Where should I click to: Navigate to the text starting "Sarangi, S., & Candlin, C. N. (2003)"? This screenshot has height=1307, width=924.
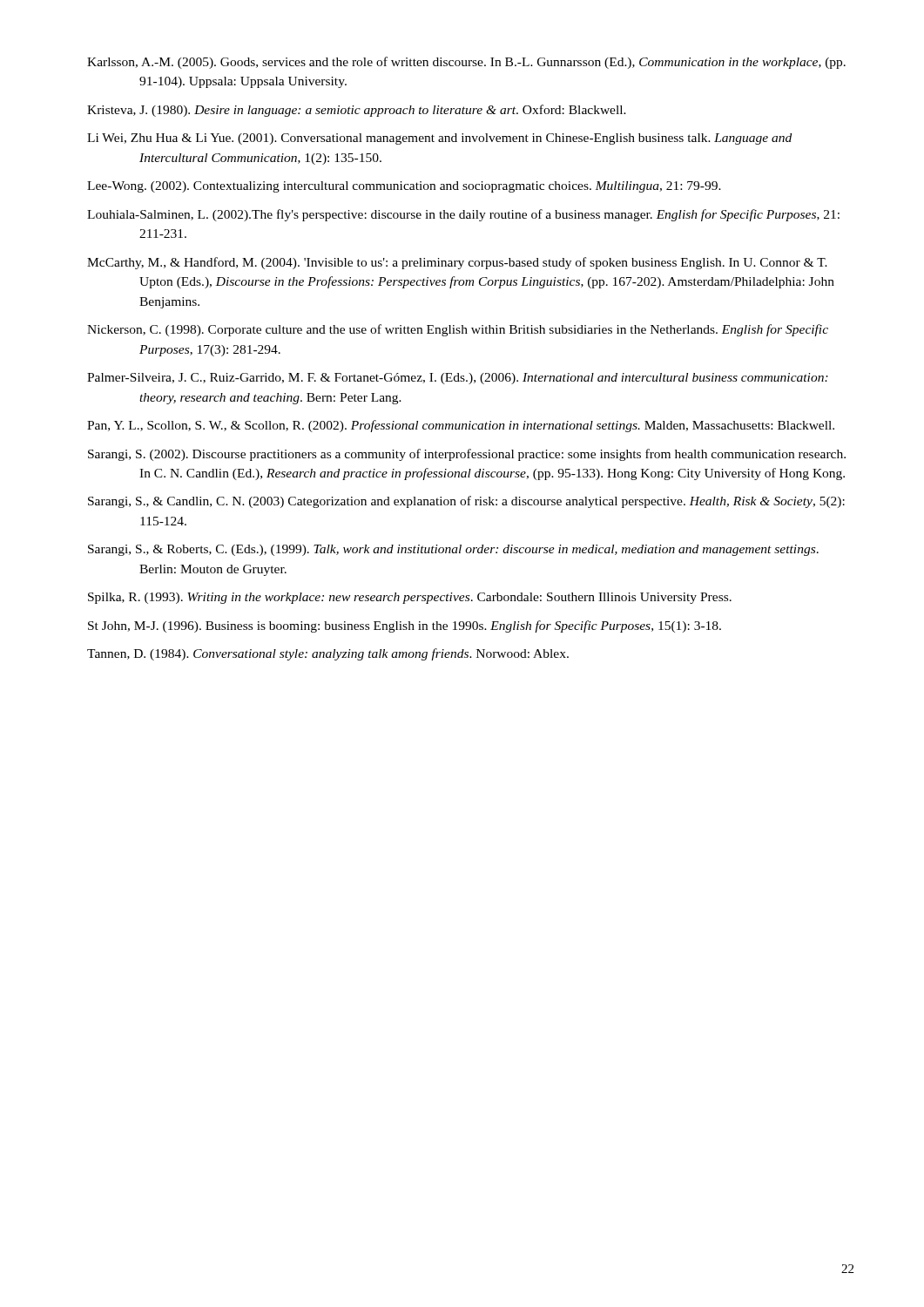[466, 511]
